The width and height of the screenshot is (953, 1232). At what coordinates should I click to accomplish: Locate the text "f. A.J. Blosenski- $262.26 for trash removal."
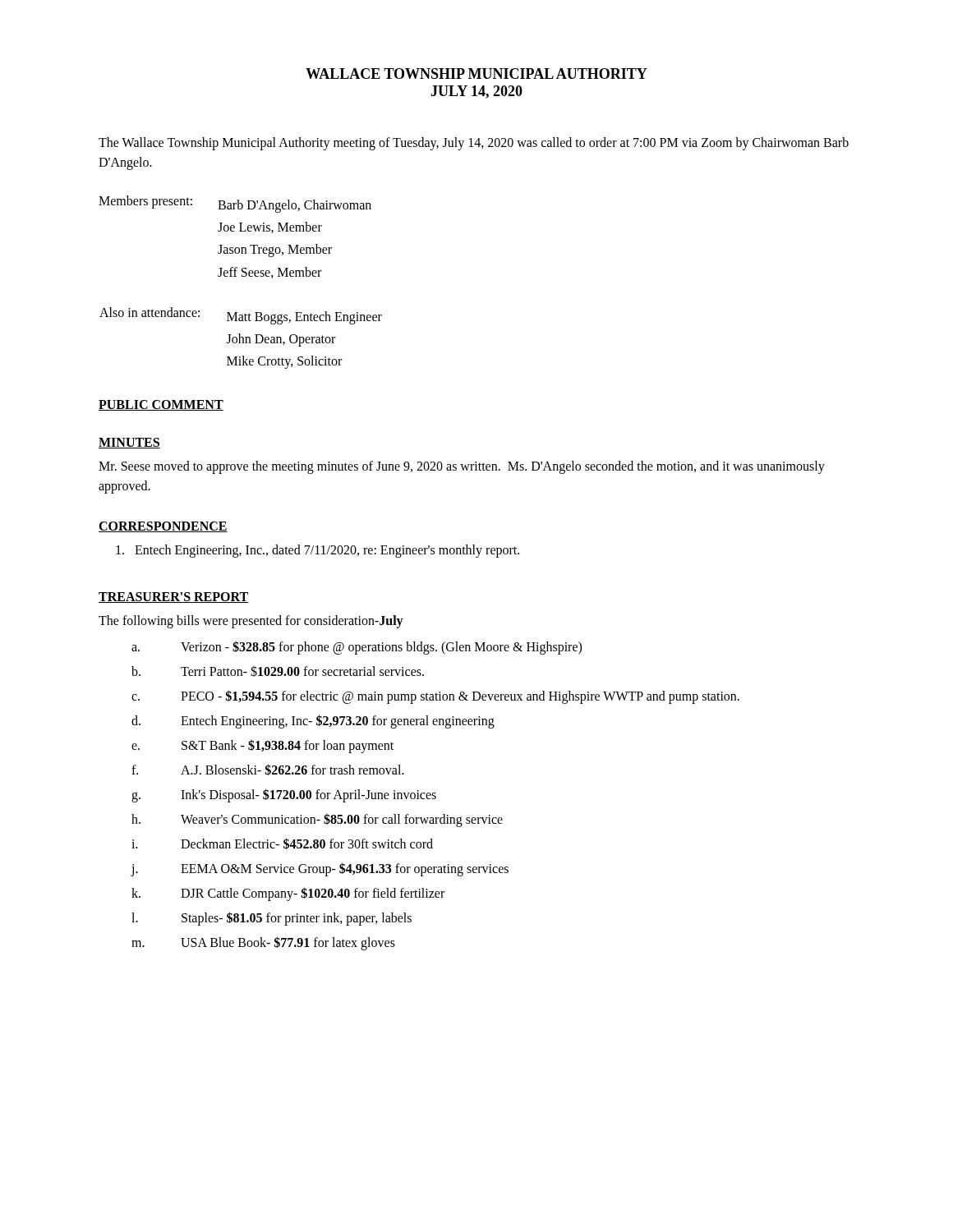coord(268,770)
